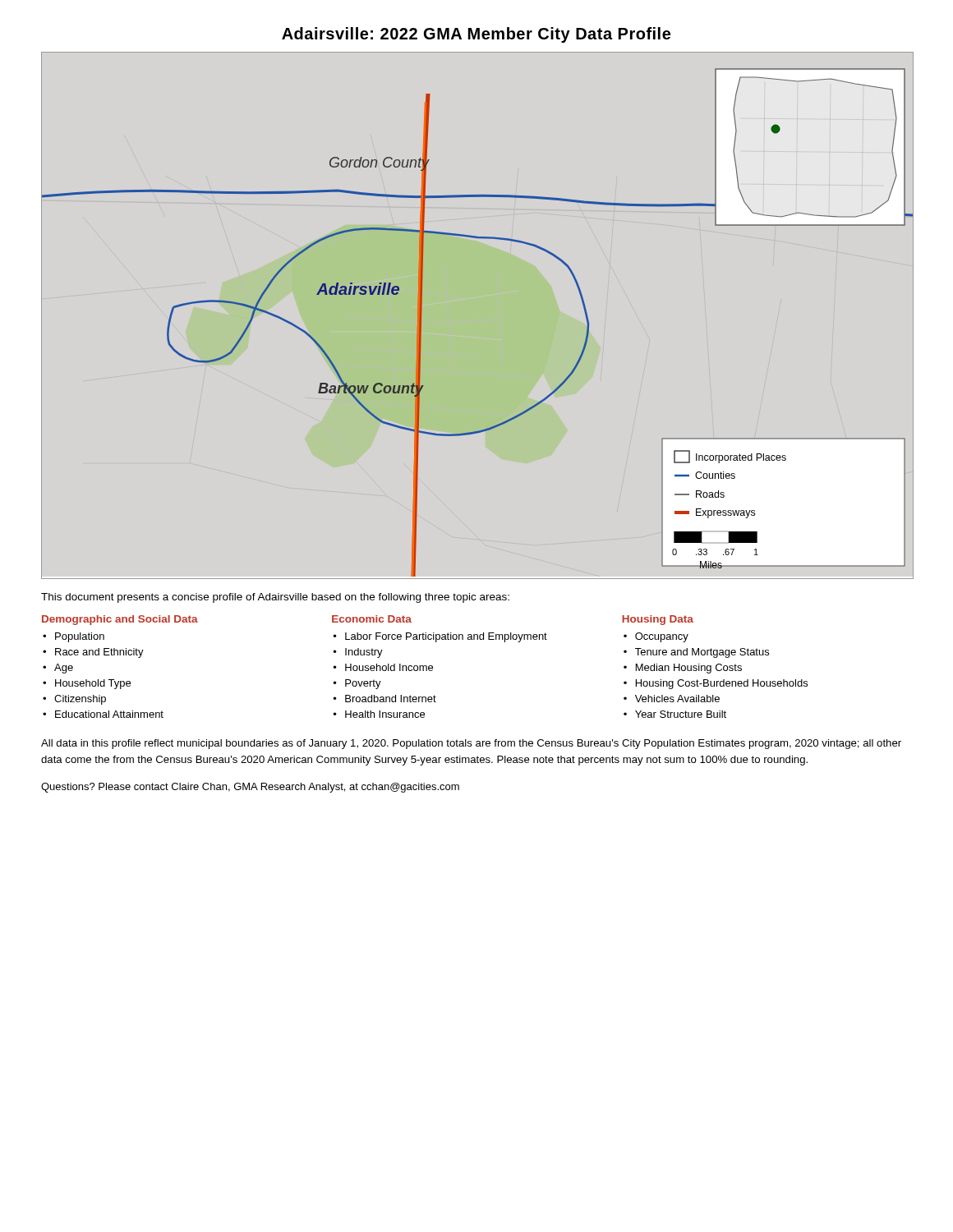This screenshot has width=953, height=1232.
Task: Find a map
Action: click(x=477, y=315)
